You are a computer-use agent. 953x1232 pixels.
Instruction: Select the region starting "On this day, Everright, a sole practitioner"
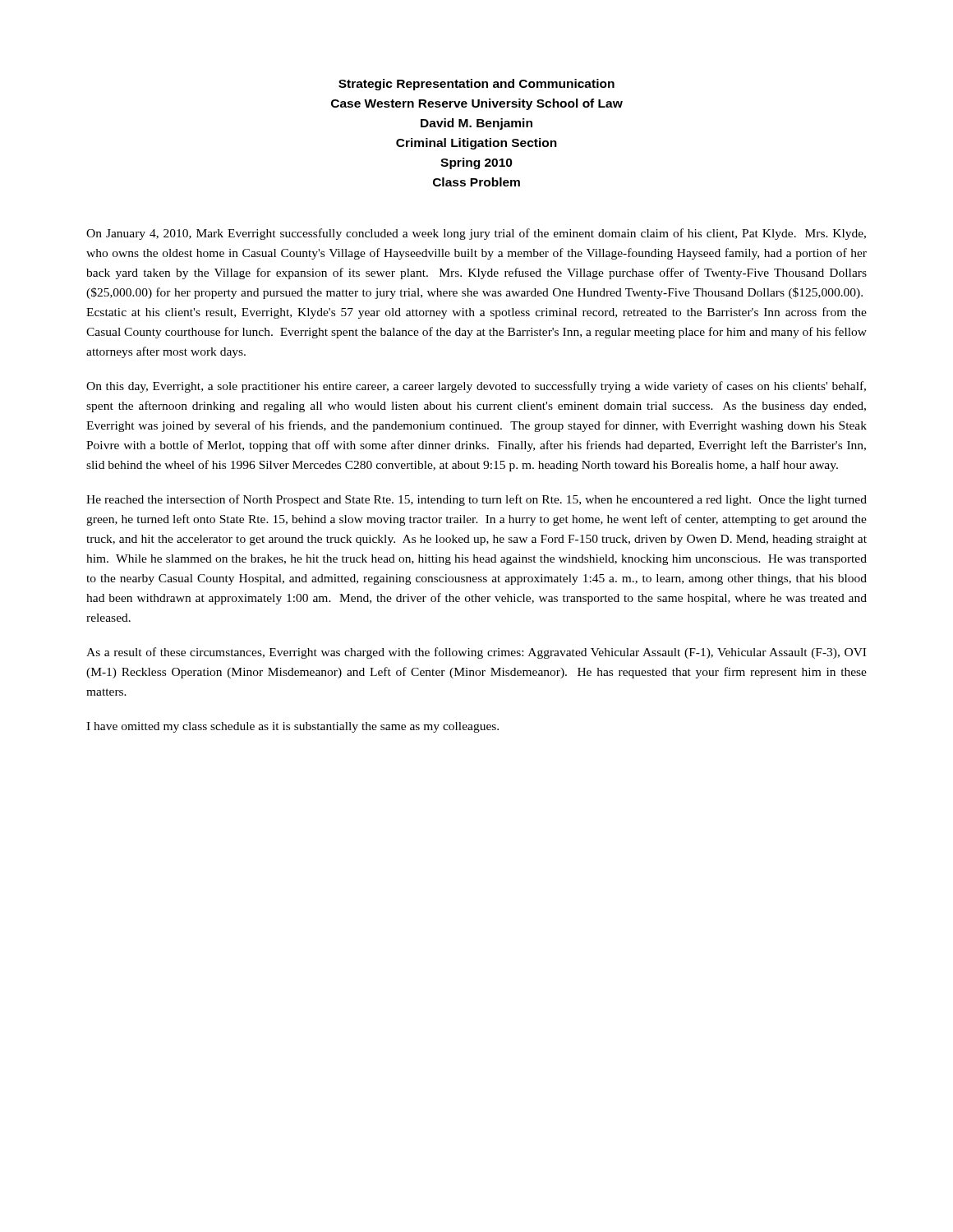[x=476, y=425]
